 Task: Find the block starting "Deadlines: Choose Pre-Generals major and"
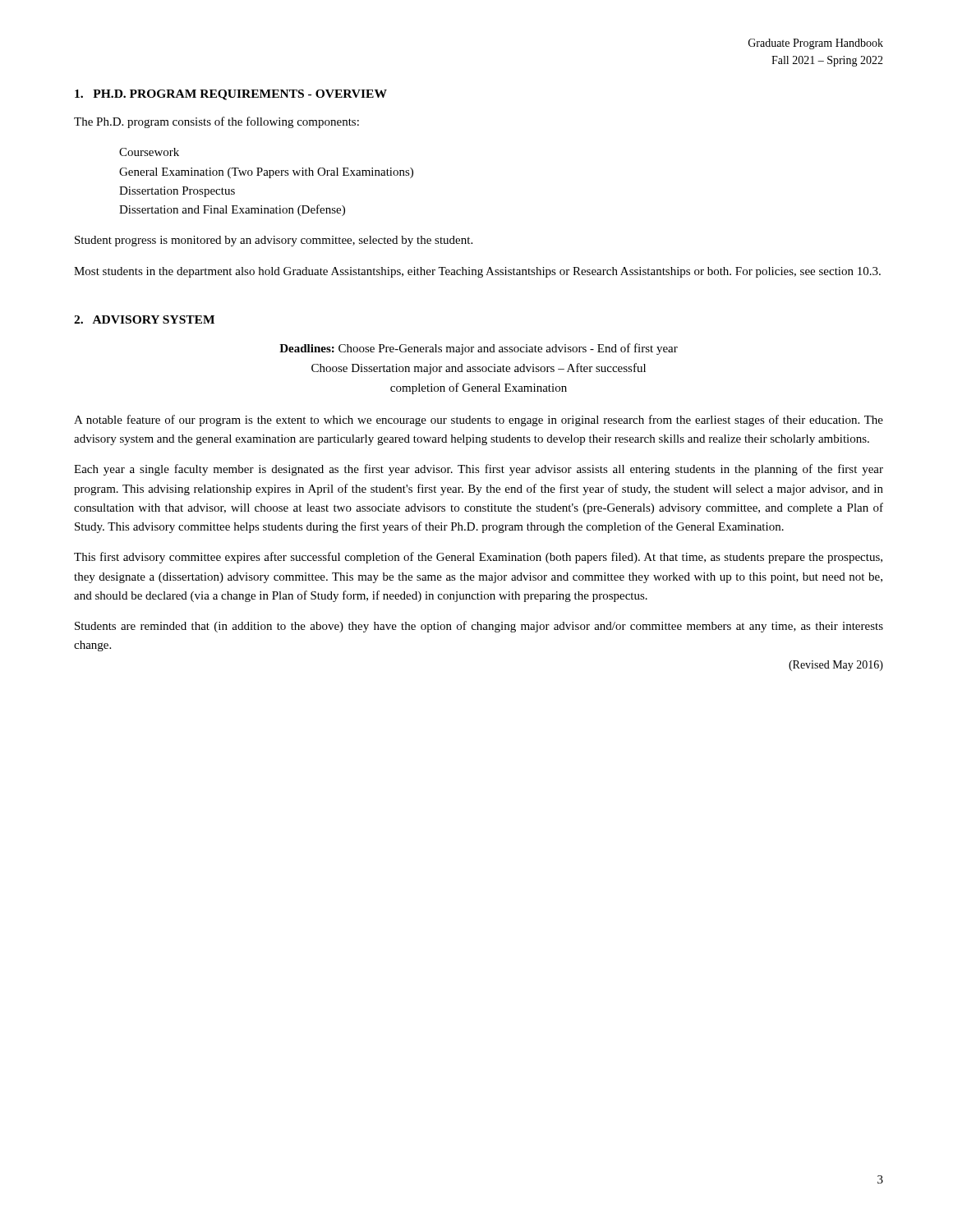[479, 369]
